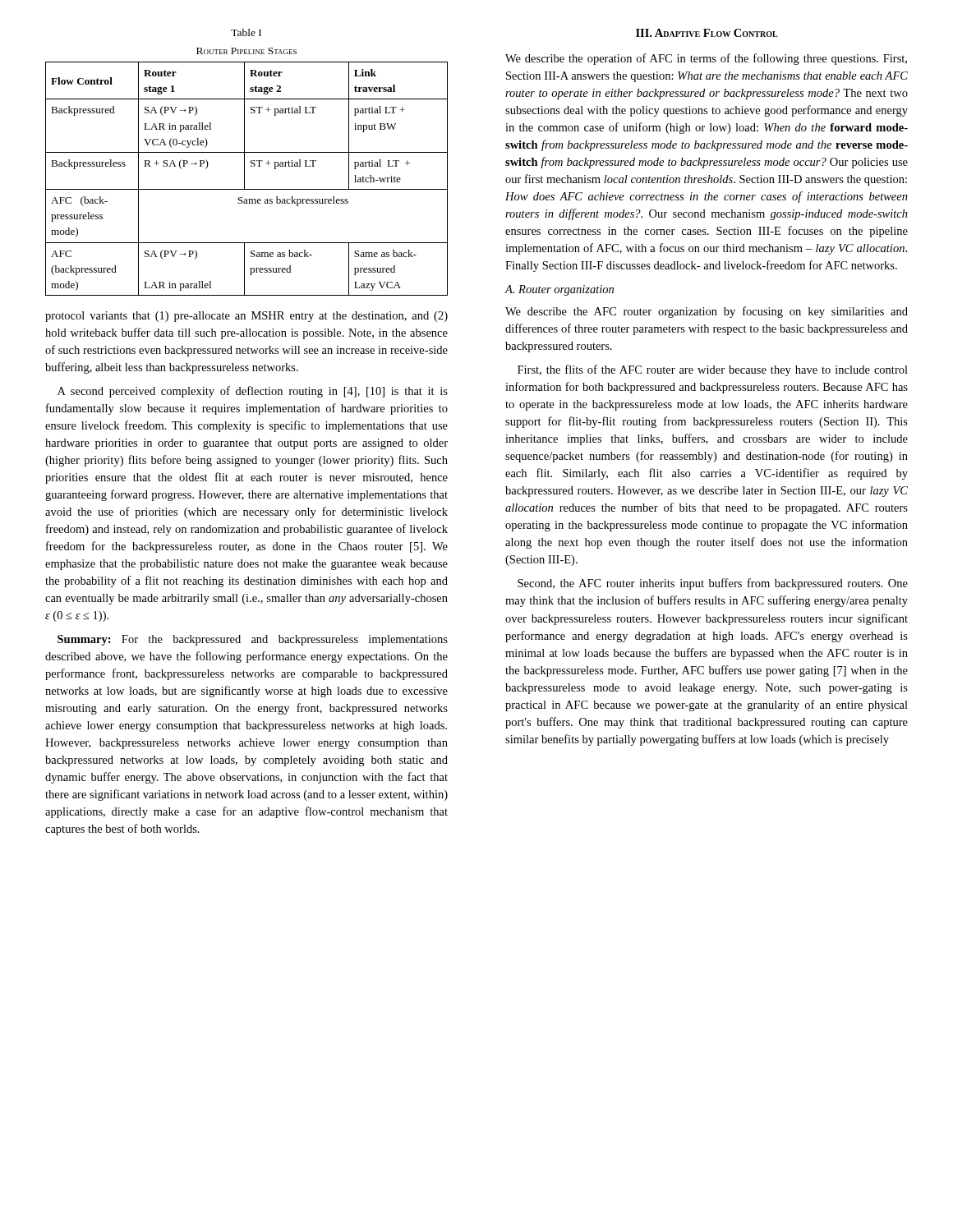Viewport: 953px width, 1232px height.
Task: Select the text block that says "We describe the AFC"
Action: pos(707,526)
